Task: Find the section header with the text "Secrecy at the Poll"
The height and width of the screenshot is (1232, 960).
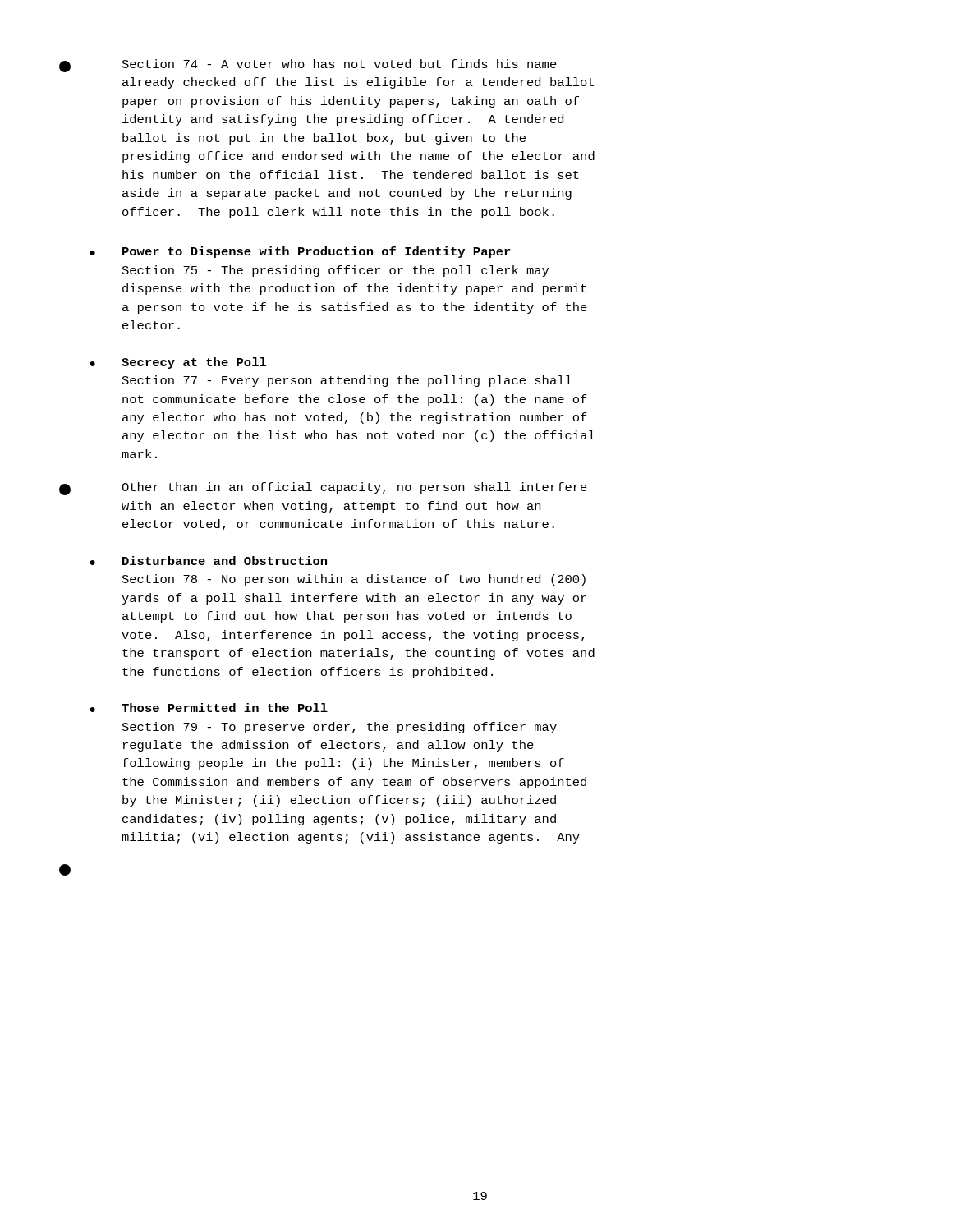Action: (x=194, y=363)
